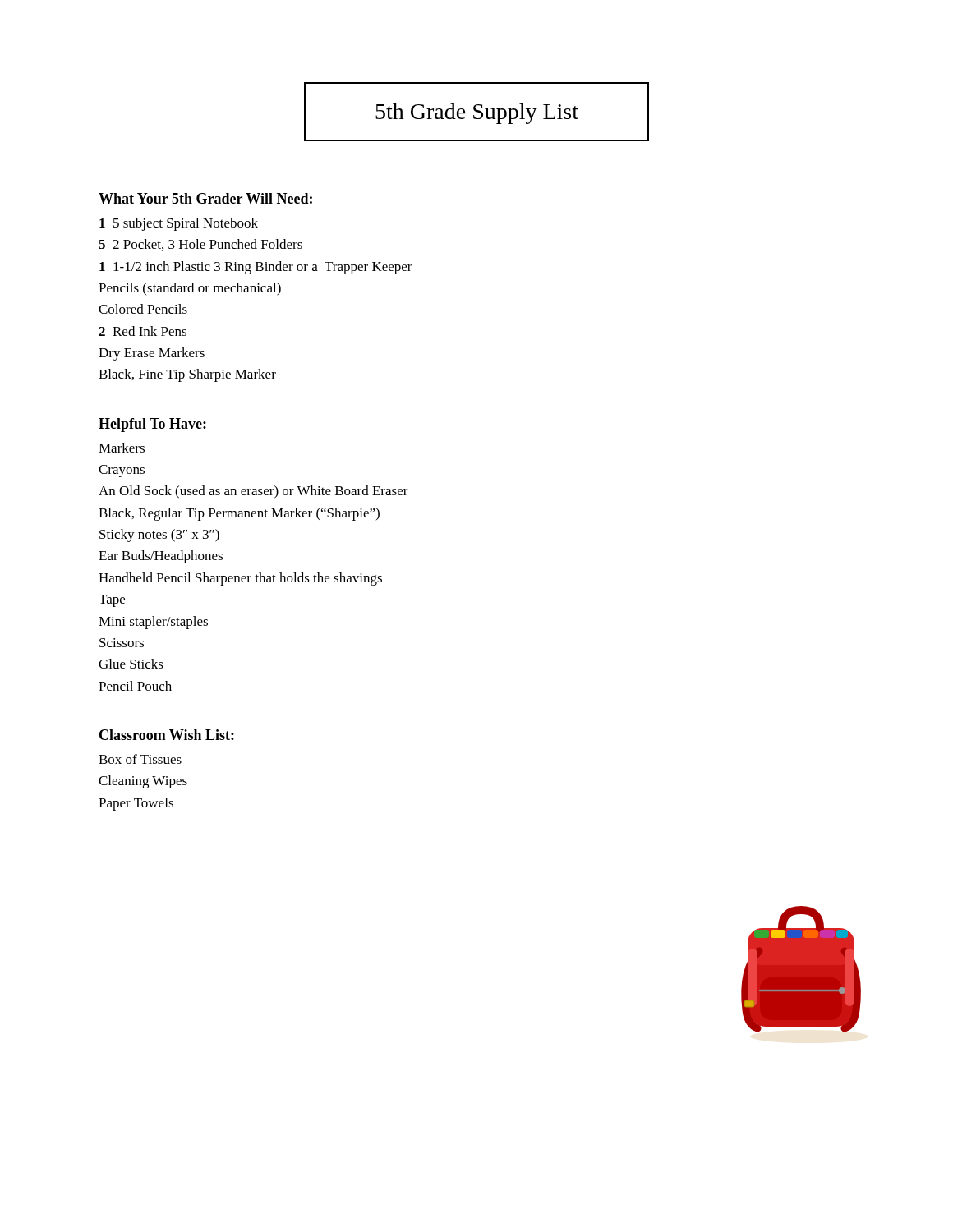Where does it say "Dry Erase Markers"?
Viewport: 953px width, 1232px height.
pyautogui.click(x=152, y=353)
